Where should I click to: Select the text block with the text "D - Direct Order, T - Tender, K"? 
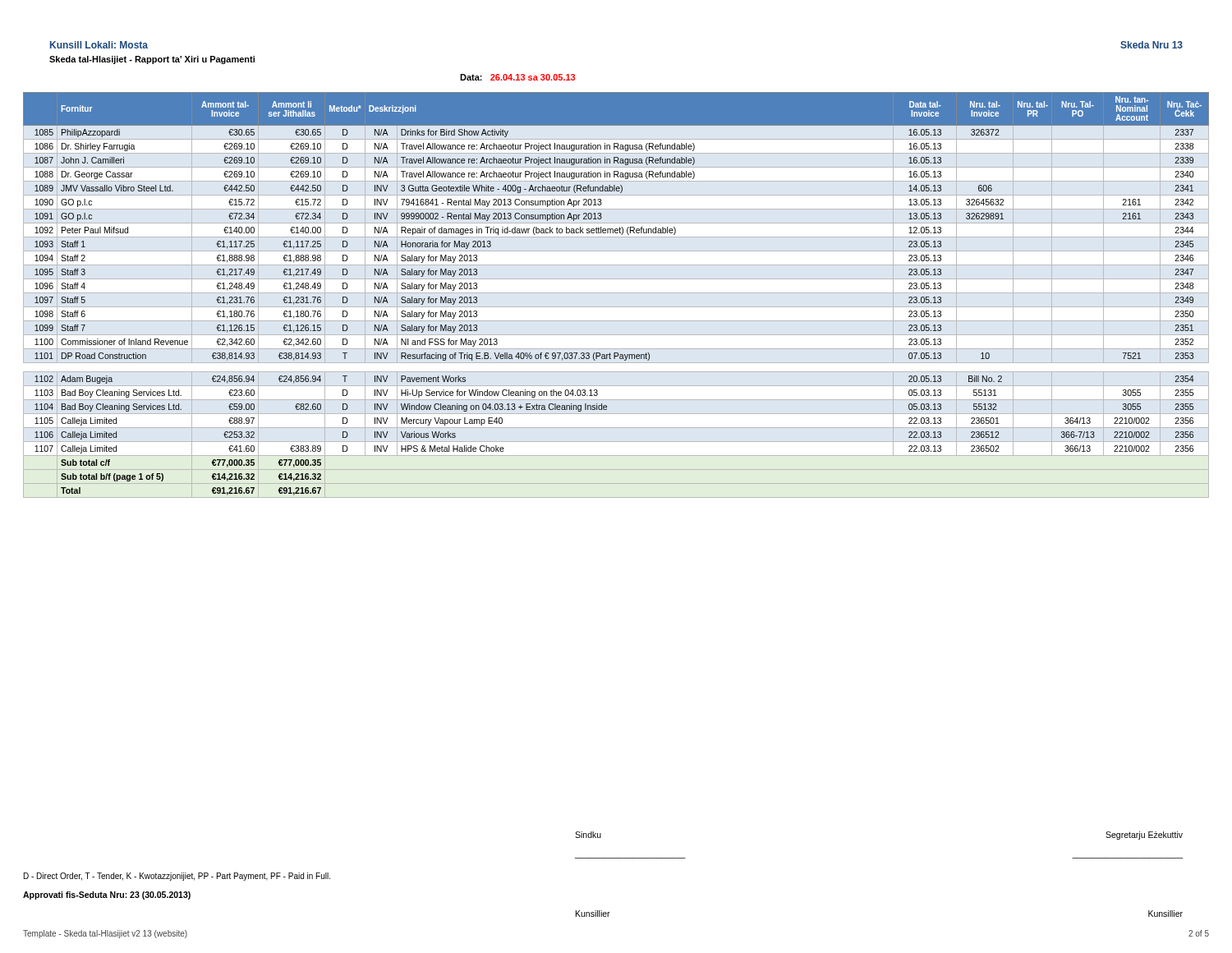[x=177, y=876]
